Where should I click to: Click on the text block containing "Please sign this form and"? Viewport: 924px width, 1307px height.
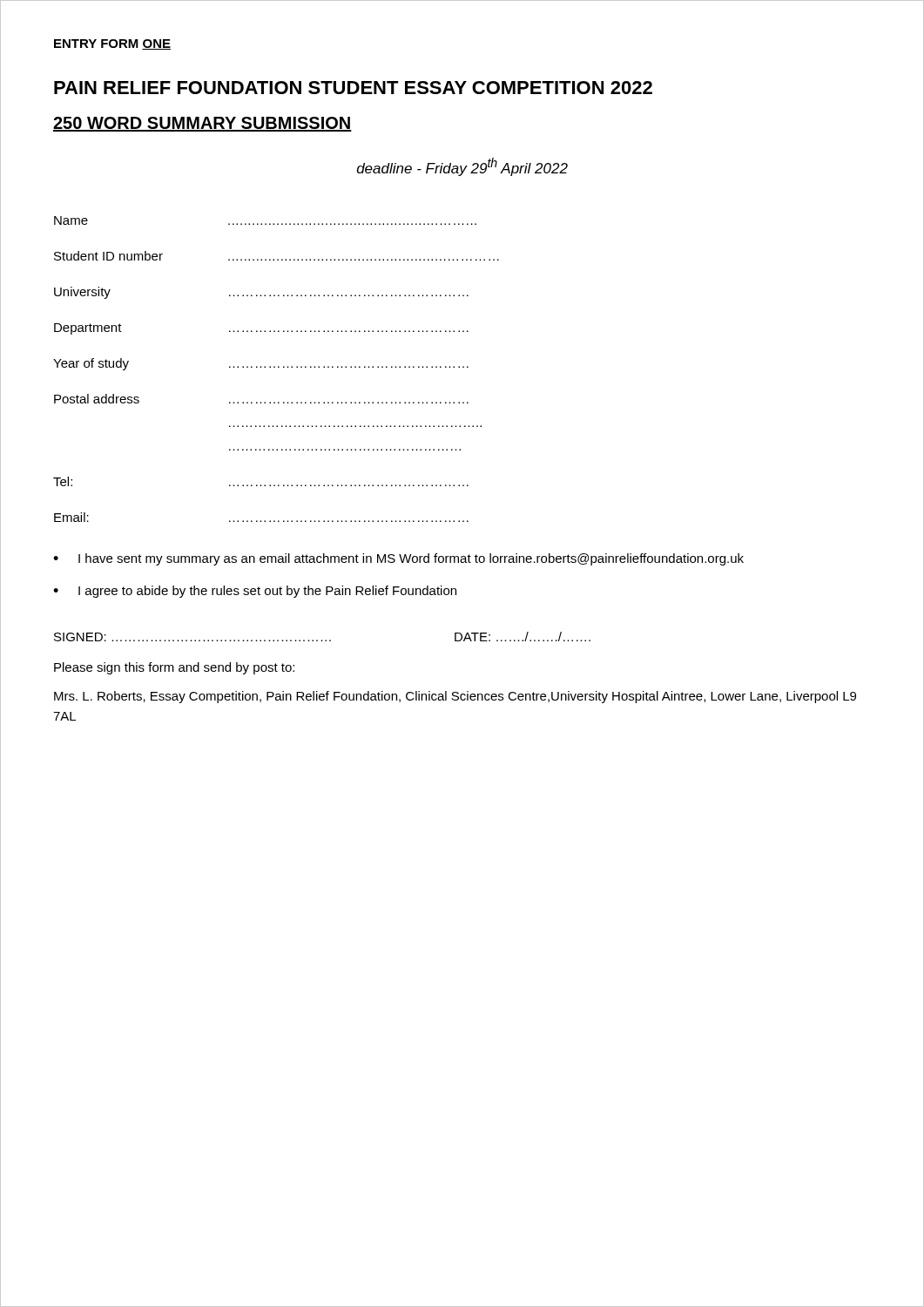pos(174,667)
